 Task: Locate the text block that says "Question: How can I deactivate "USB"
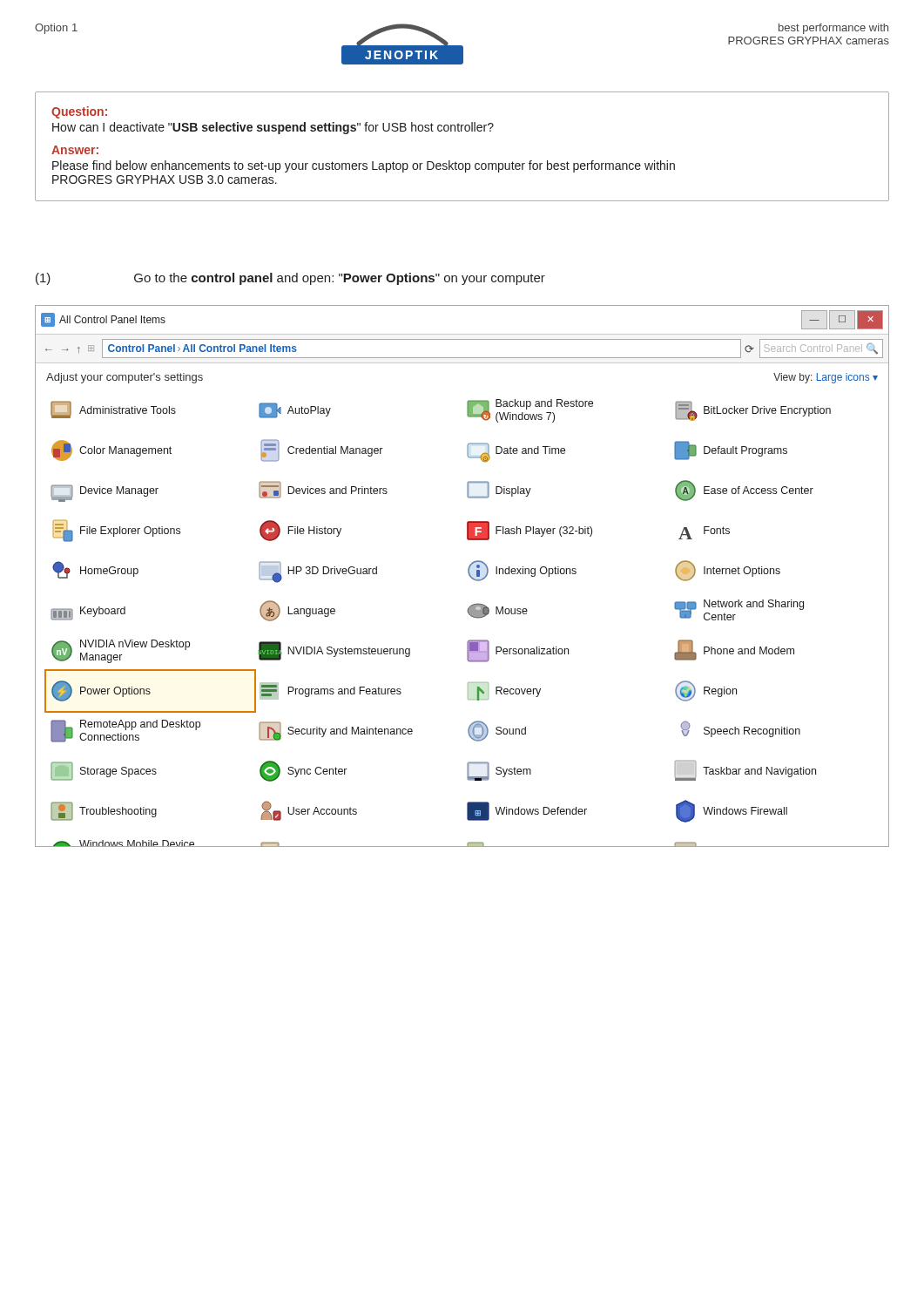pos(79,112)
